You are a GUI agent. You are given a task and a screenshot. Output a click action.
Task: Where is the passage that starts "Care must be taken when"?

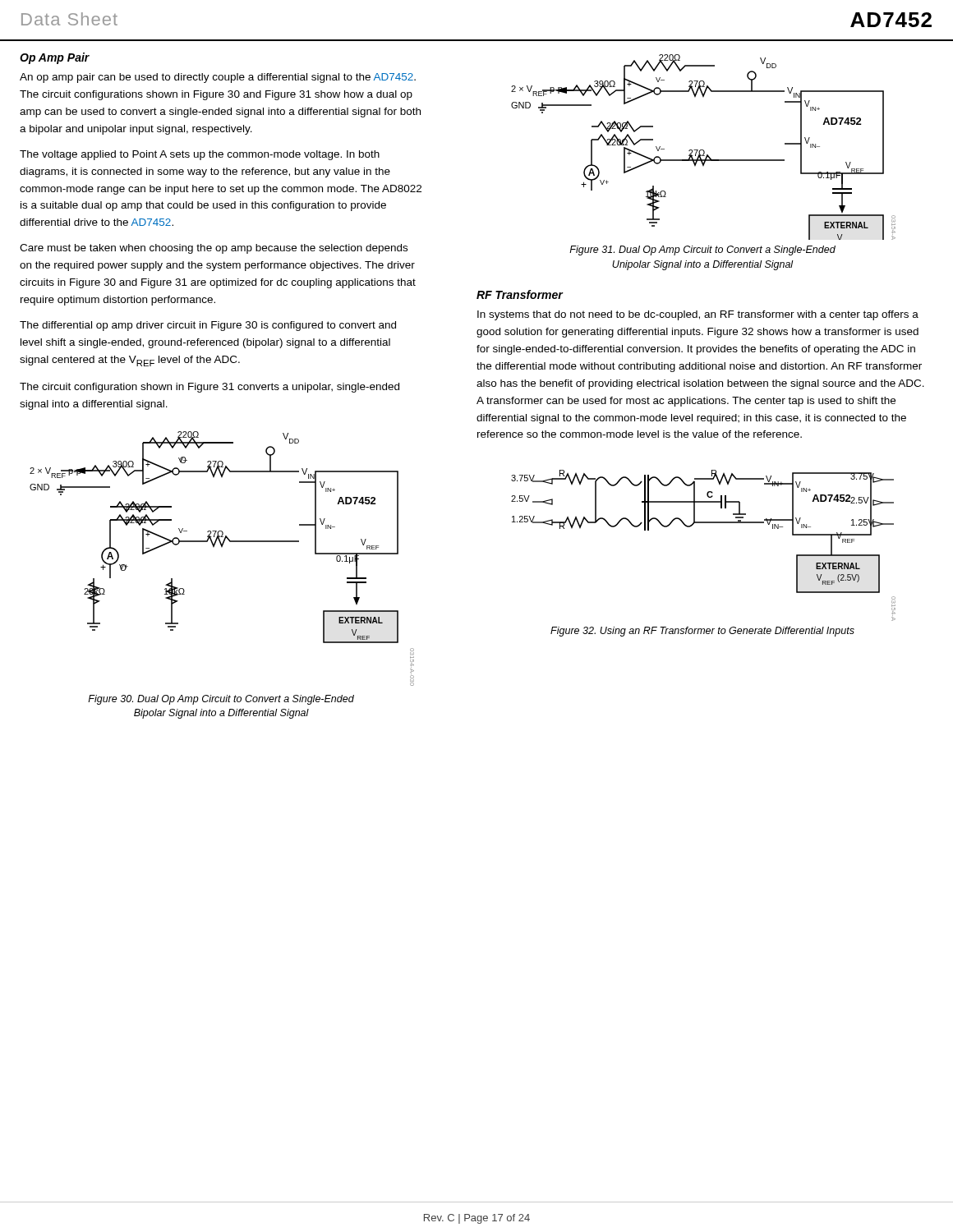pos(218,274)
